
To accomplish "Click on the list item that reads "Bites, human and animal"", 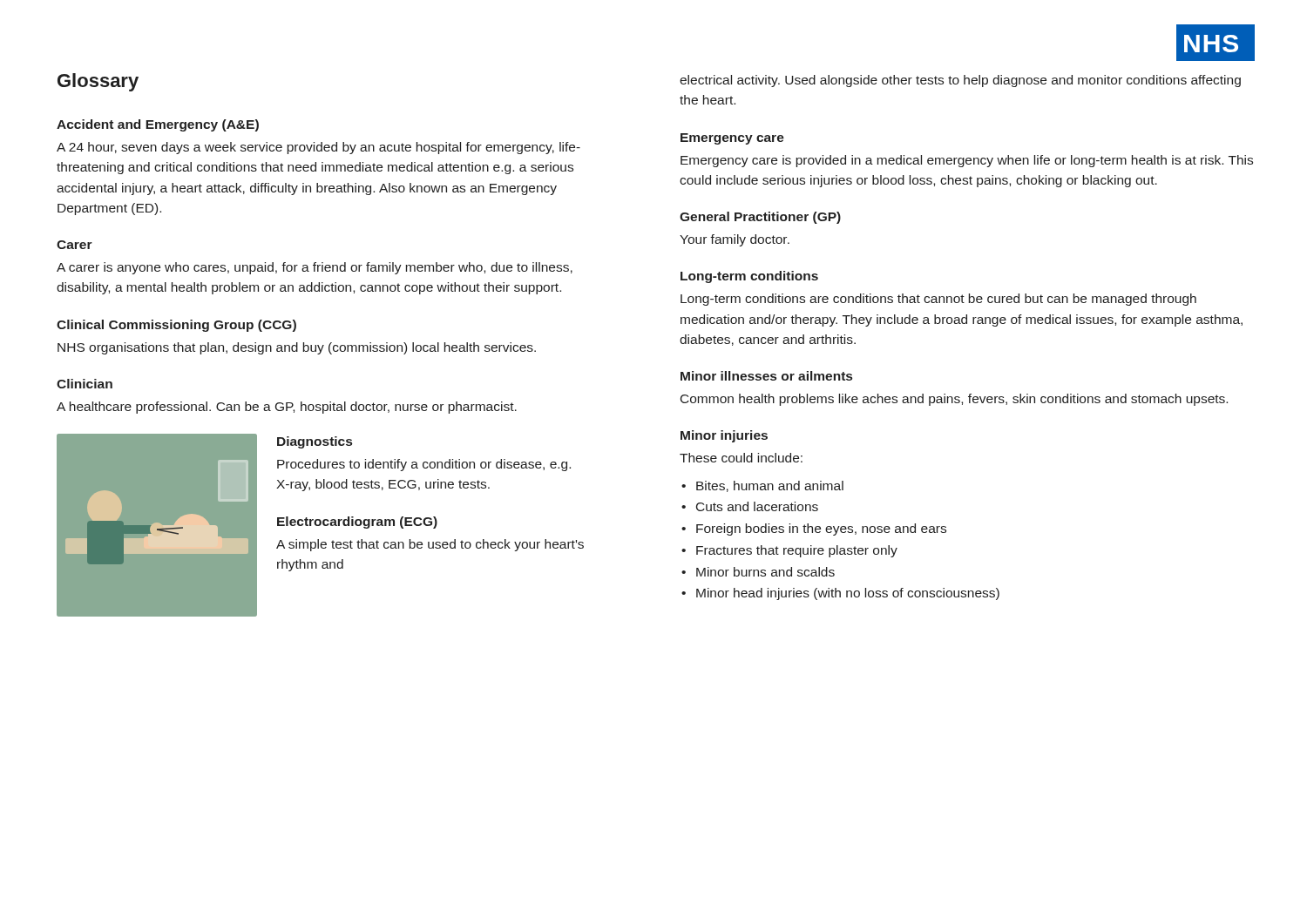I will coord(770,485).
